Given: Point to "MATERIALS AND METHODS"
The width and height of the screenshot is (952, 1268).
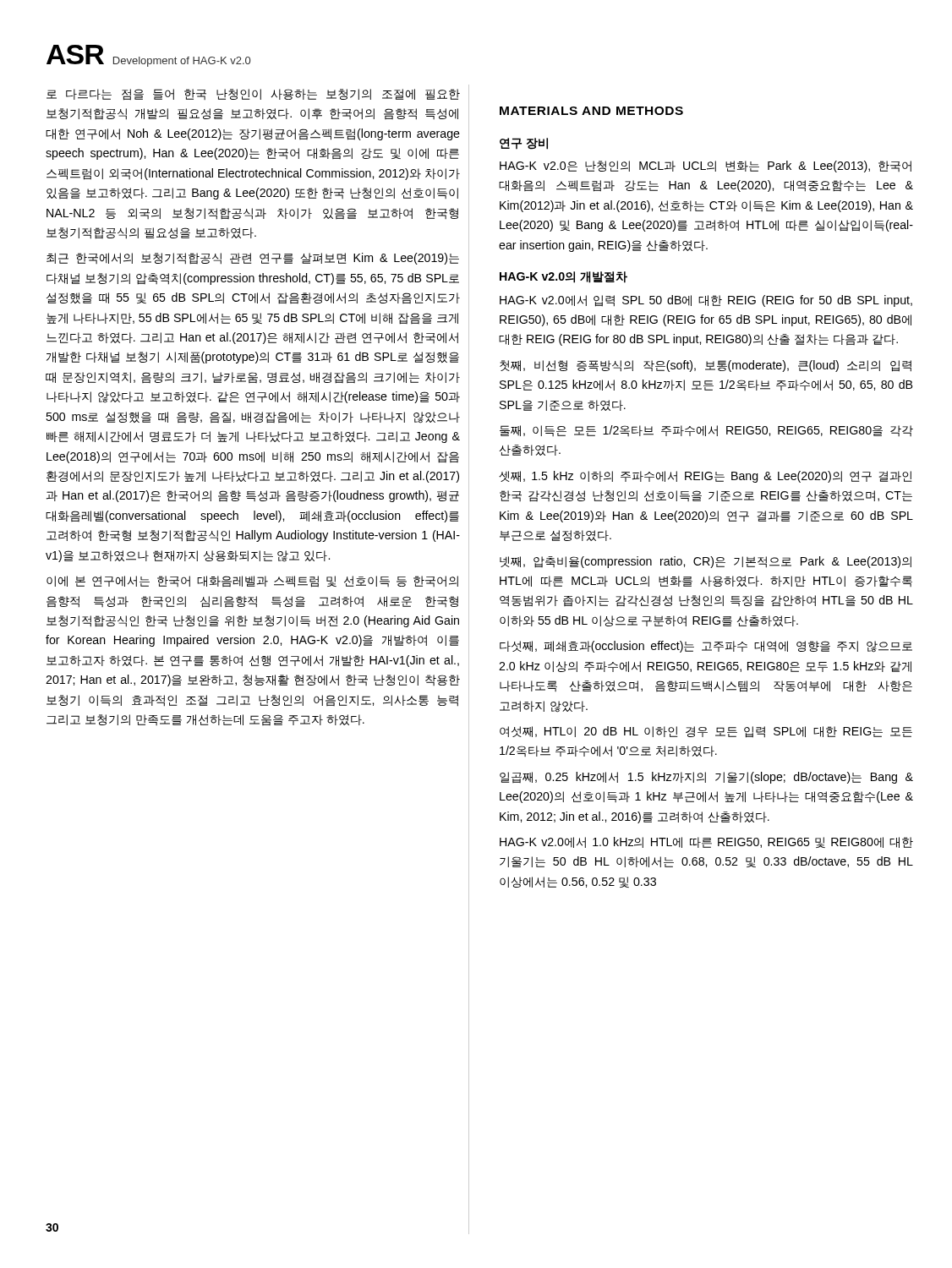Looking at the screenshot, I should (x=591, y=111).
